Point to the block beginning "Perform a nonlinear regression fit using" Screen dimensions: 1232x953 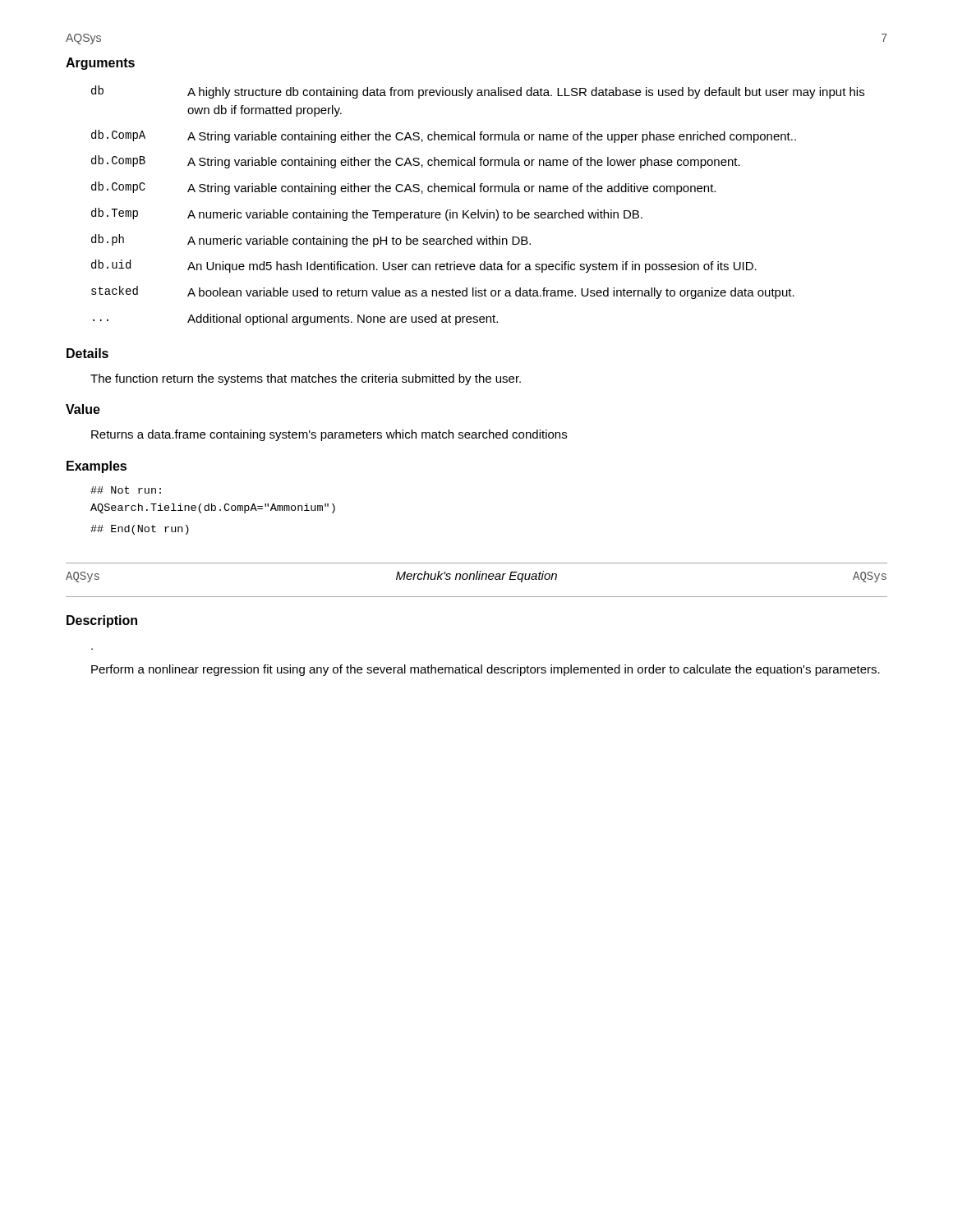pyautogui.click(x=485, y=669)
